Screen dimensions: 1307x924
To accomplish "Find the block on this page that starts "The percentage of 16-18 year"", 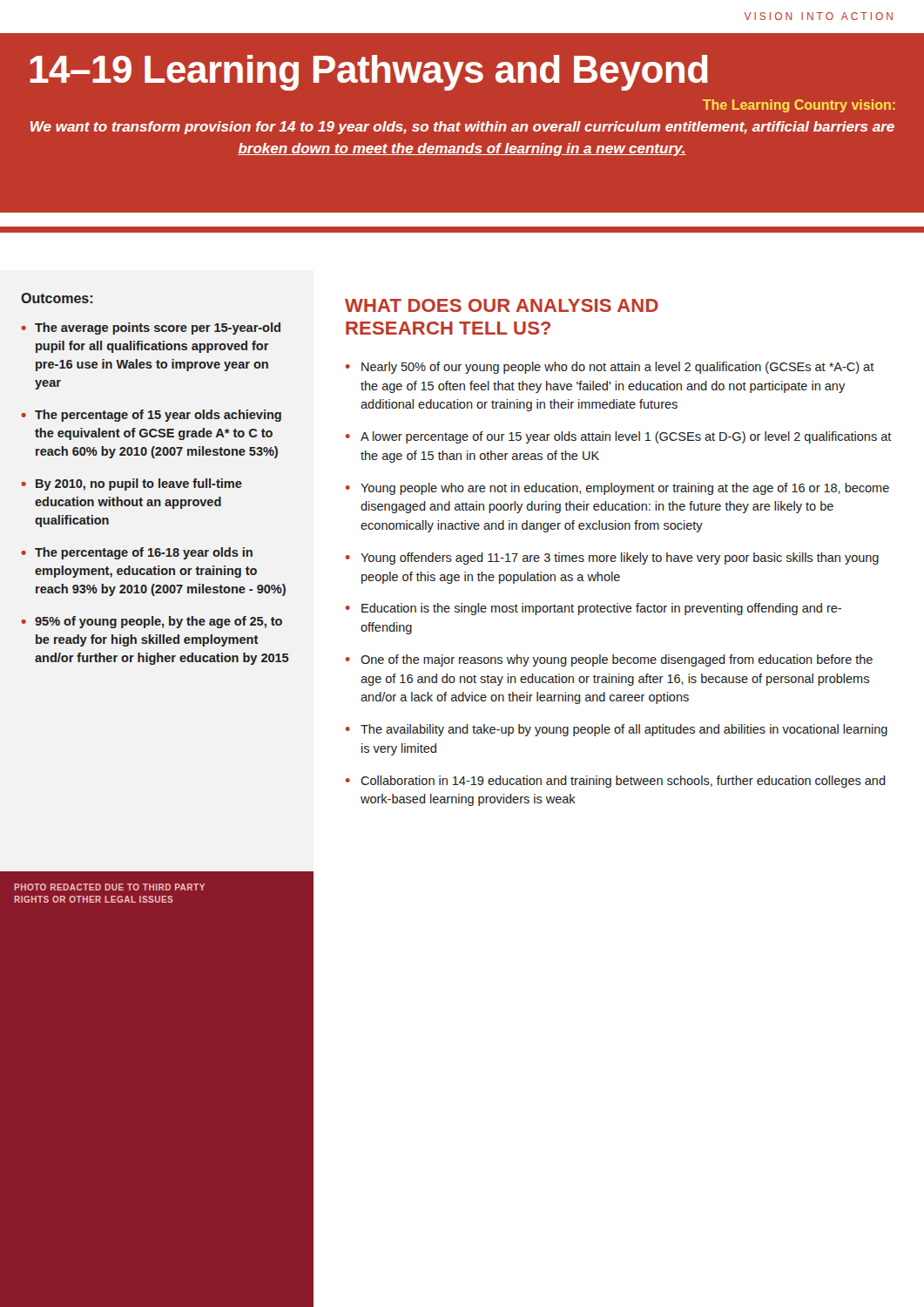I will pos(160,571).
